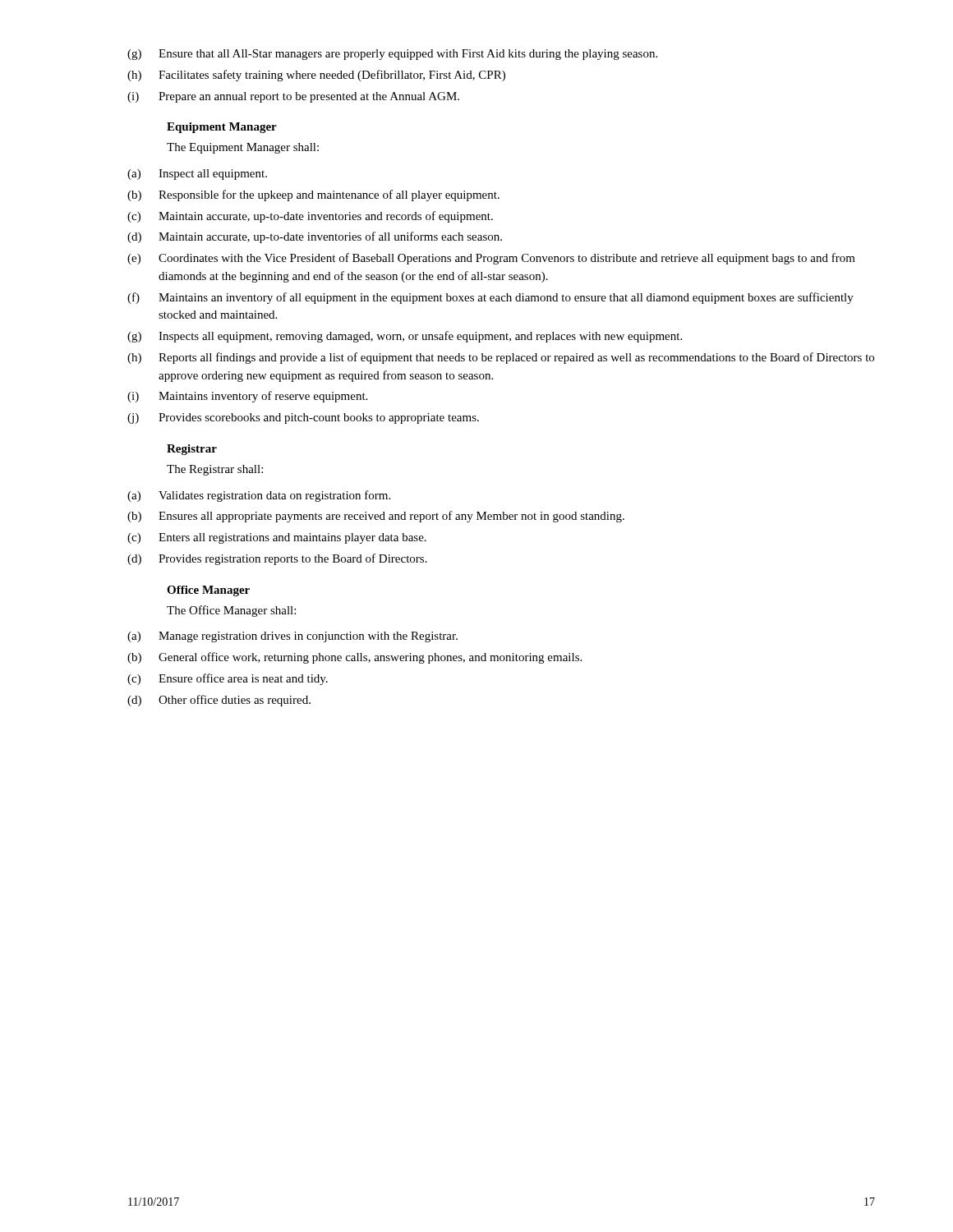Image resolution: width=953 pixels, height=1232 pixels.
Task: Point to the region starting "(f) Maintains an inventory of all"
Action: (x=501, y=307)
